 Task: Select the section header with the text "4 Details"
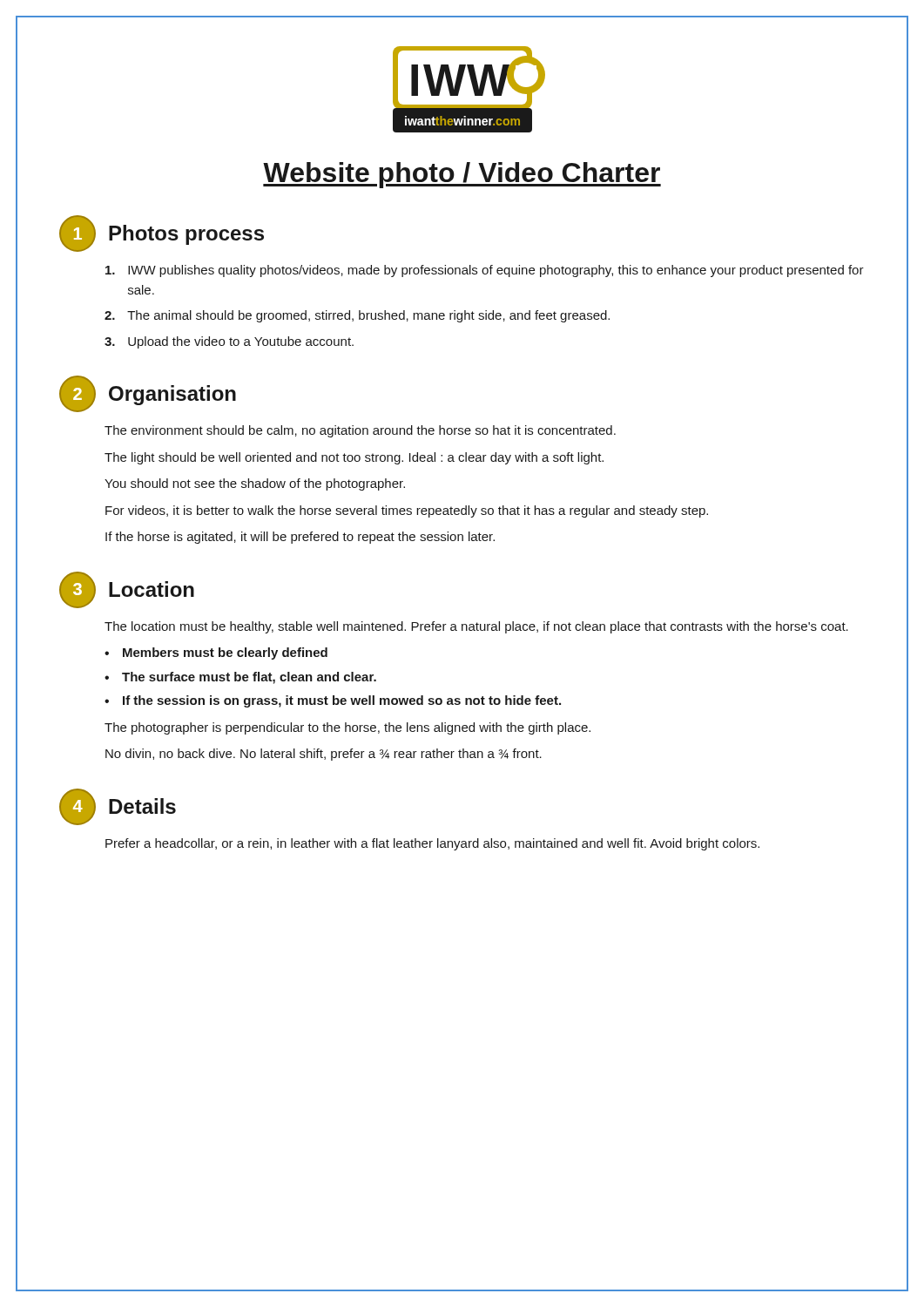[x=118, y=806]
